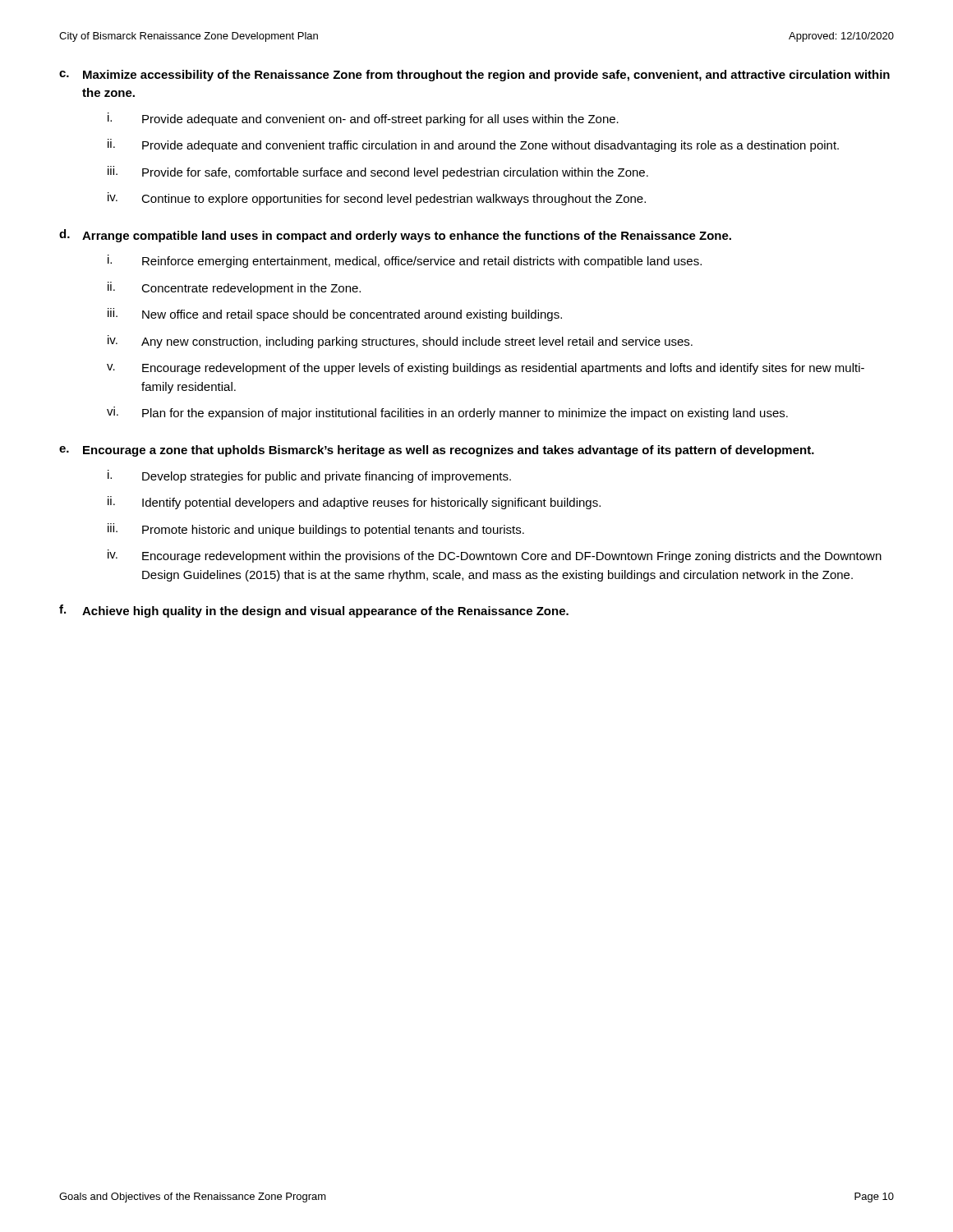Click on the list item that says "f. Achieve high"
The height and width of the screenshot is (1232, 953).
(x=476, y=611)
